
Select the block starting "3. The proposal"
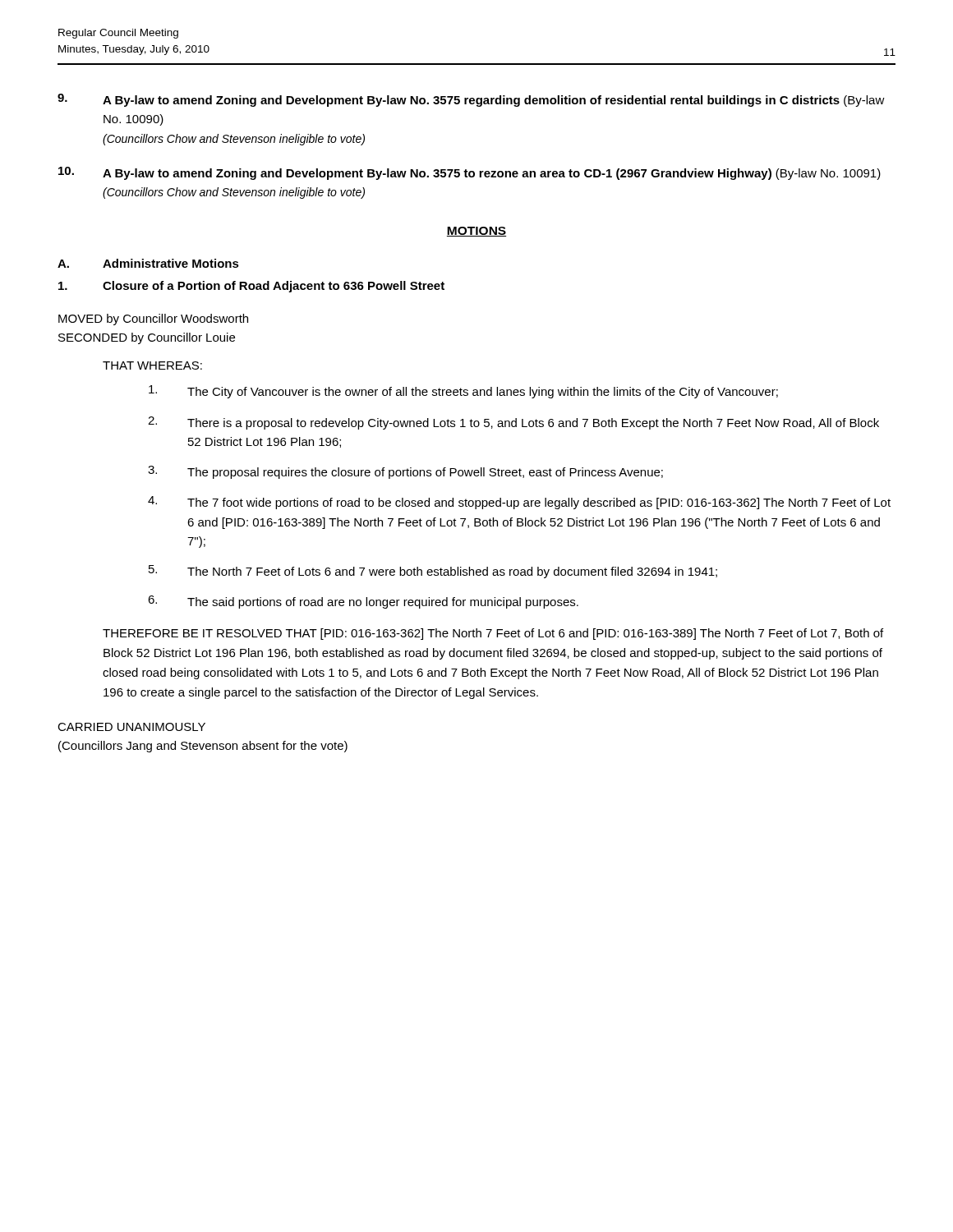pyautogui.click(x=522, y=472)
